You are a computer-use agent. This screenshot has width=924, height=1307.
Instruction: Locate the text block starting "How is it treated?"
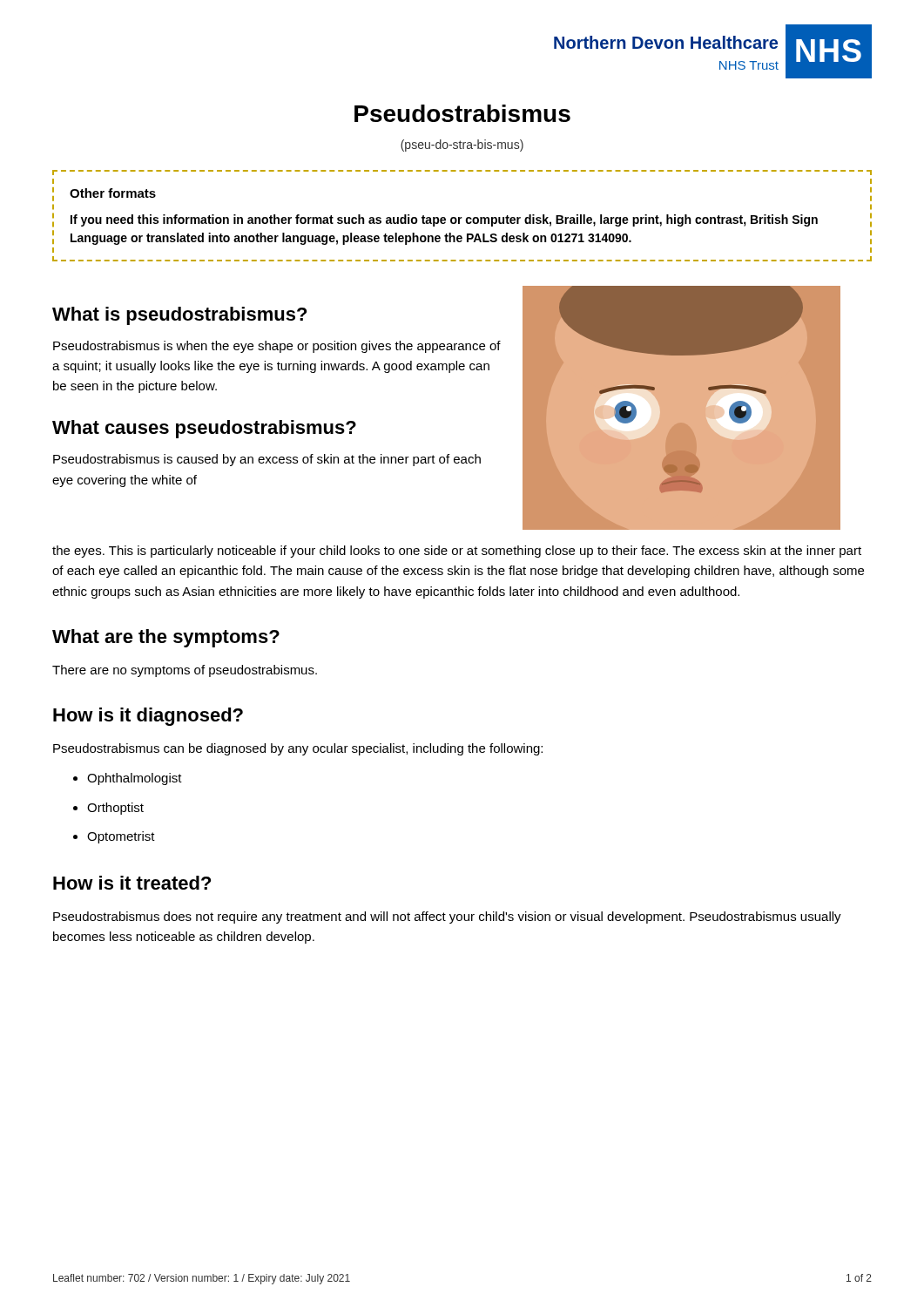pos(132,883)
